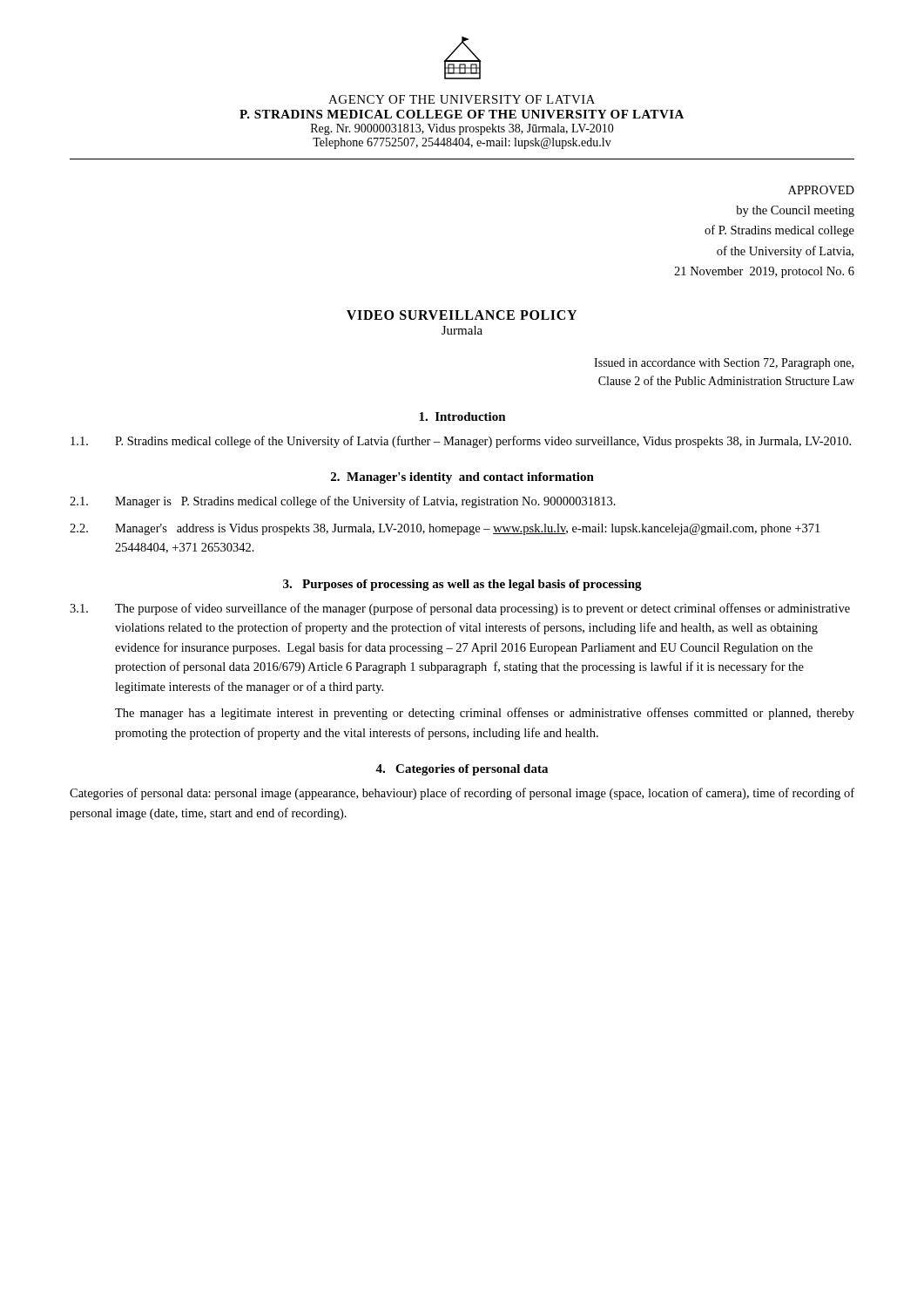
Task: Point to the region starting "The manager has a legitimate interest in"
Action: [x=485, y=723]
